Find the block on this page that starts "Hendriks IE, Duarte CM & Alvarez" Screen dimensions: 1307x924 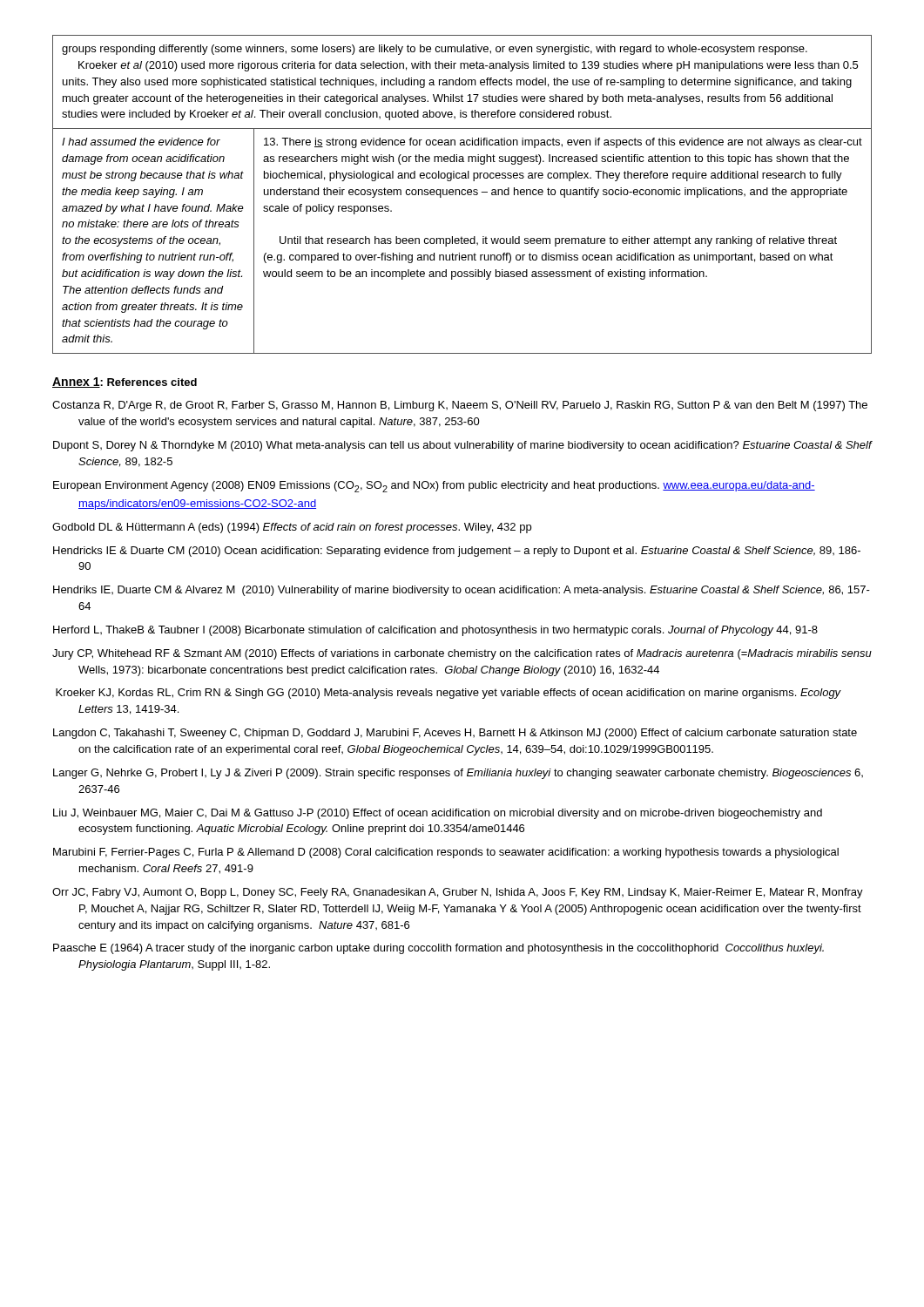(461, 598)
